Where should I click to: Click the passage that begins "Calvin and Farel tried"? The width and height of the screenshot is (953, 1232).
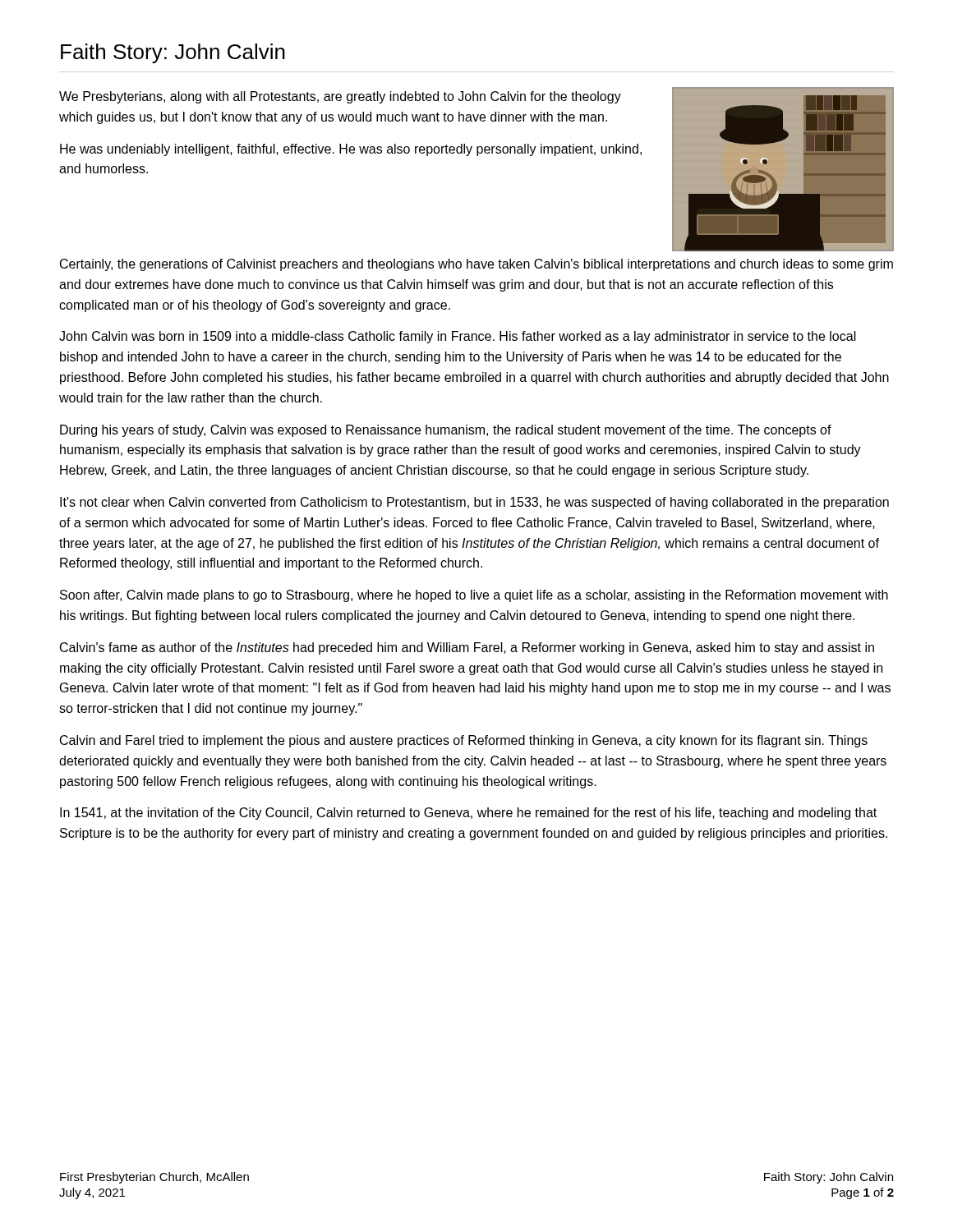[x=476, y=761]
